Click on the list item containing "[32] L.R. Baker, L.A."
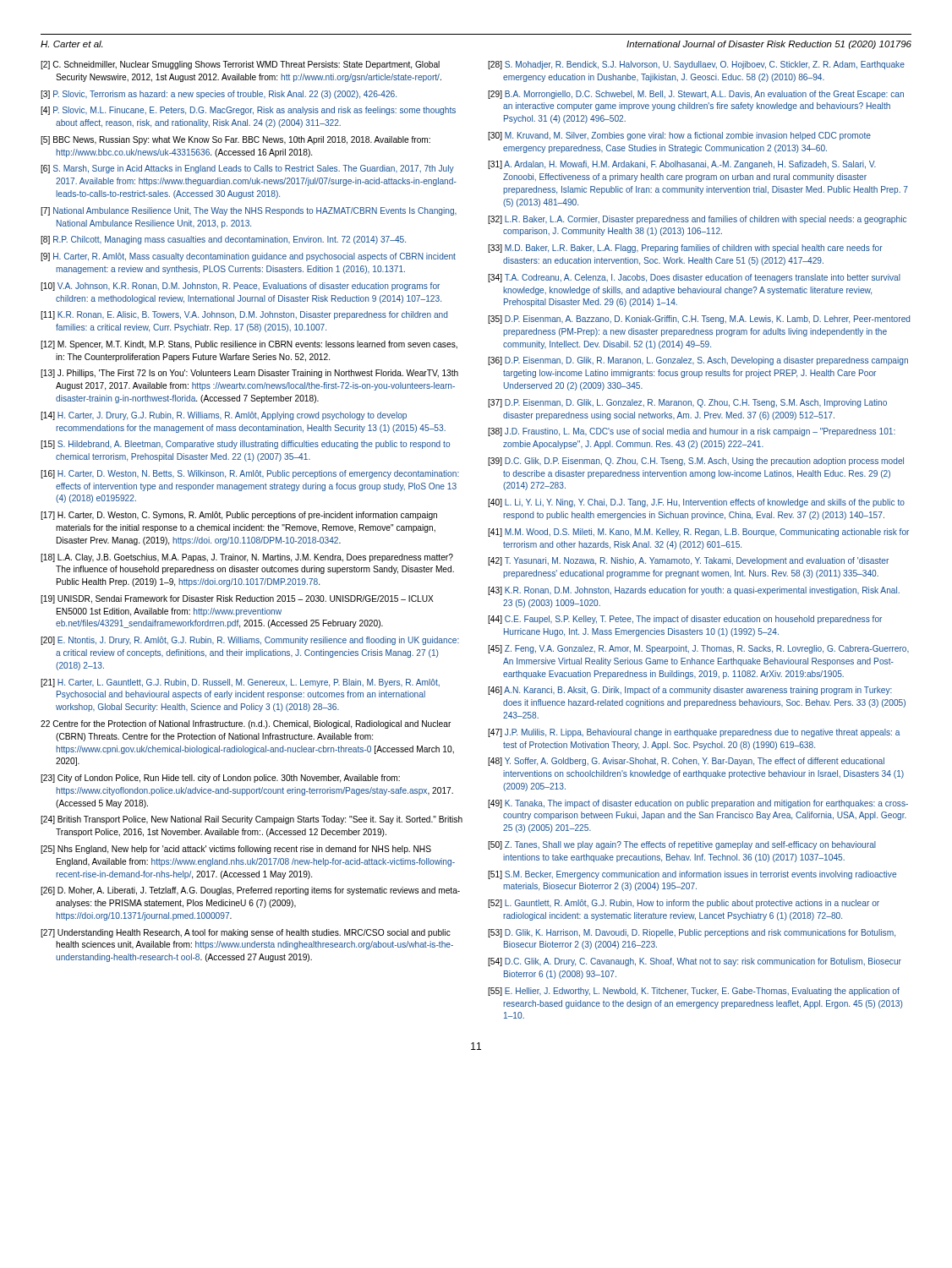 [697, 225]
